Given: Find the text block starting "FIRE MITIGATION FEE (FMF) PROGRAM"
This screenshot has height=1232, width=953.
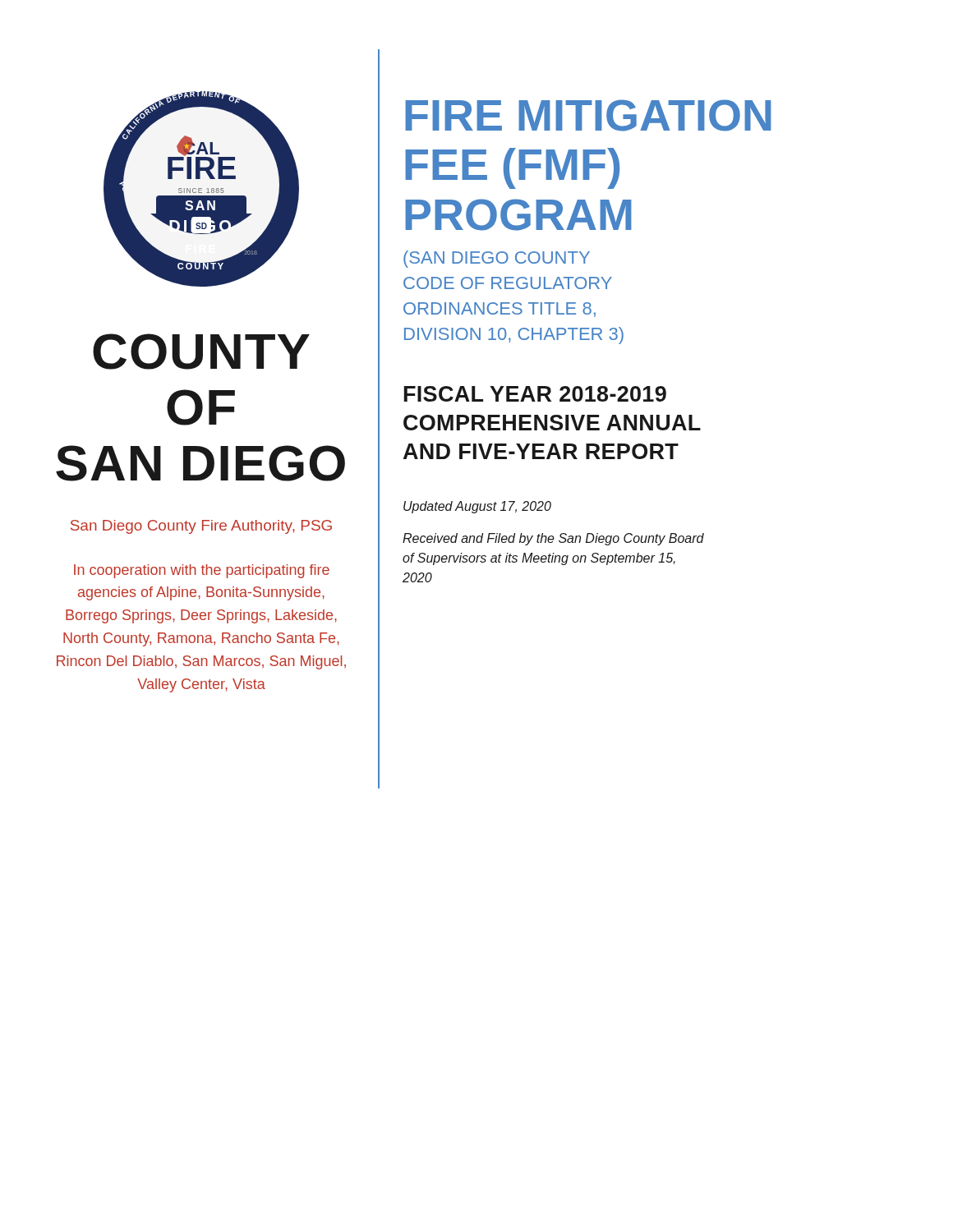Looking at the screenshot, I should [x=588, y=165].
